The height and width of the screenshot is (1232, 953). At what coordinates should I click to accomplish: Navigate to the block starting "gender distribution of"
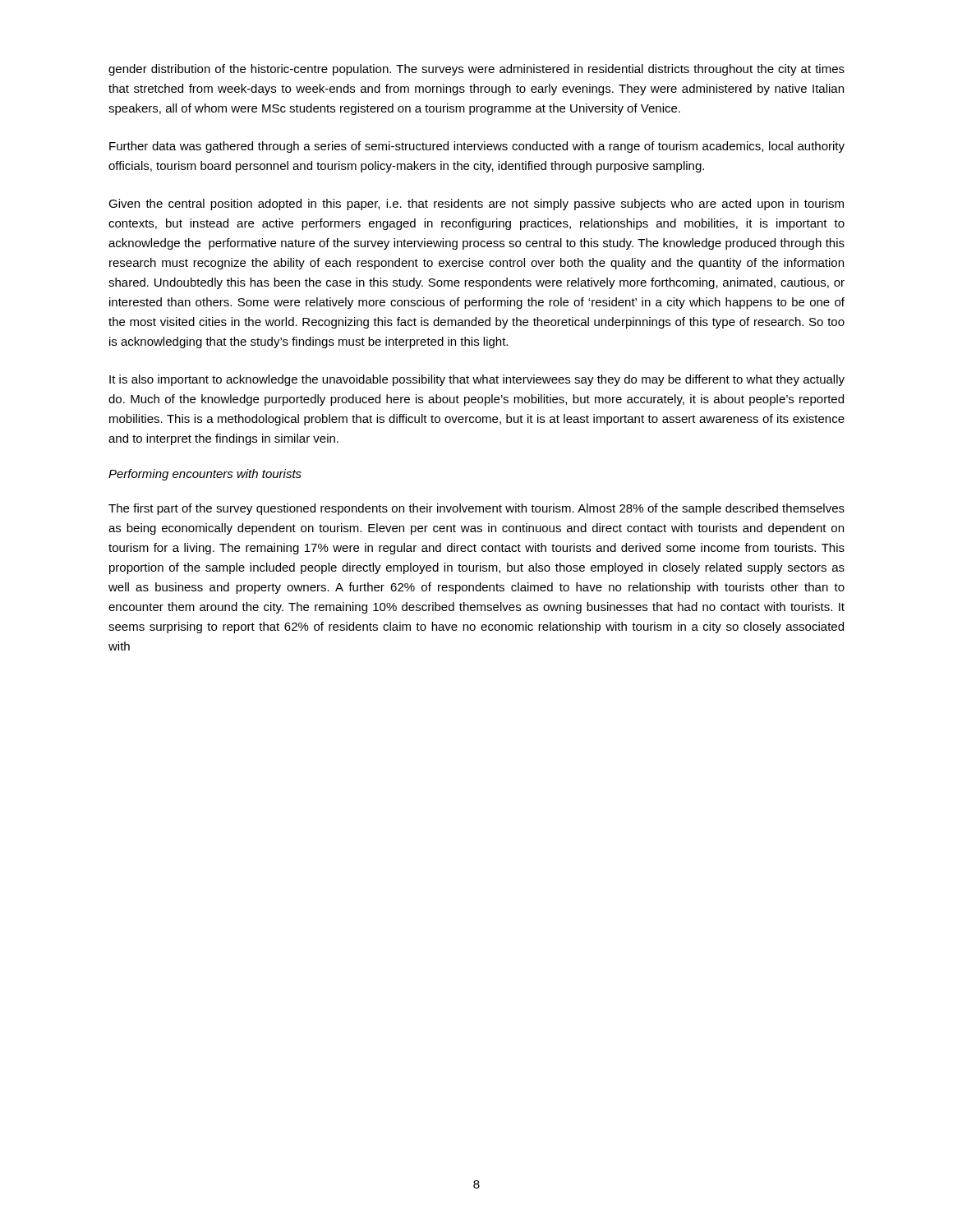(476, 88)
